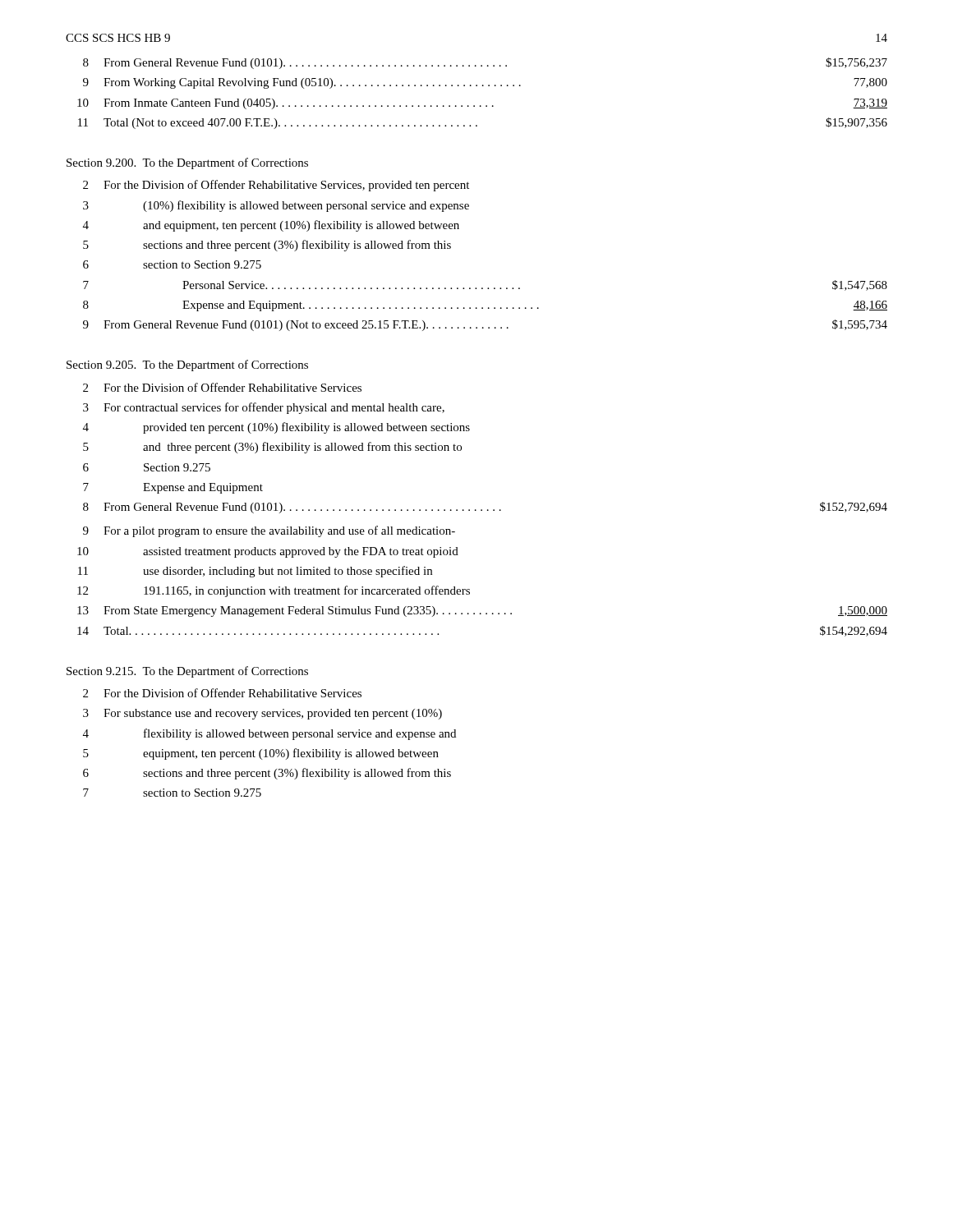Screen dimensions: 1232x953
Task: Click the passage that begins "3 For contractual services"
Action: pyautogui.click(x=264, y=408)
